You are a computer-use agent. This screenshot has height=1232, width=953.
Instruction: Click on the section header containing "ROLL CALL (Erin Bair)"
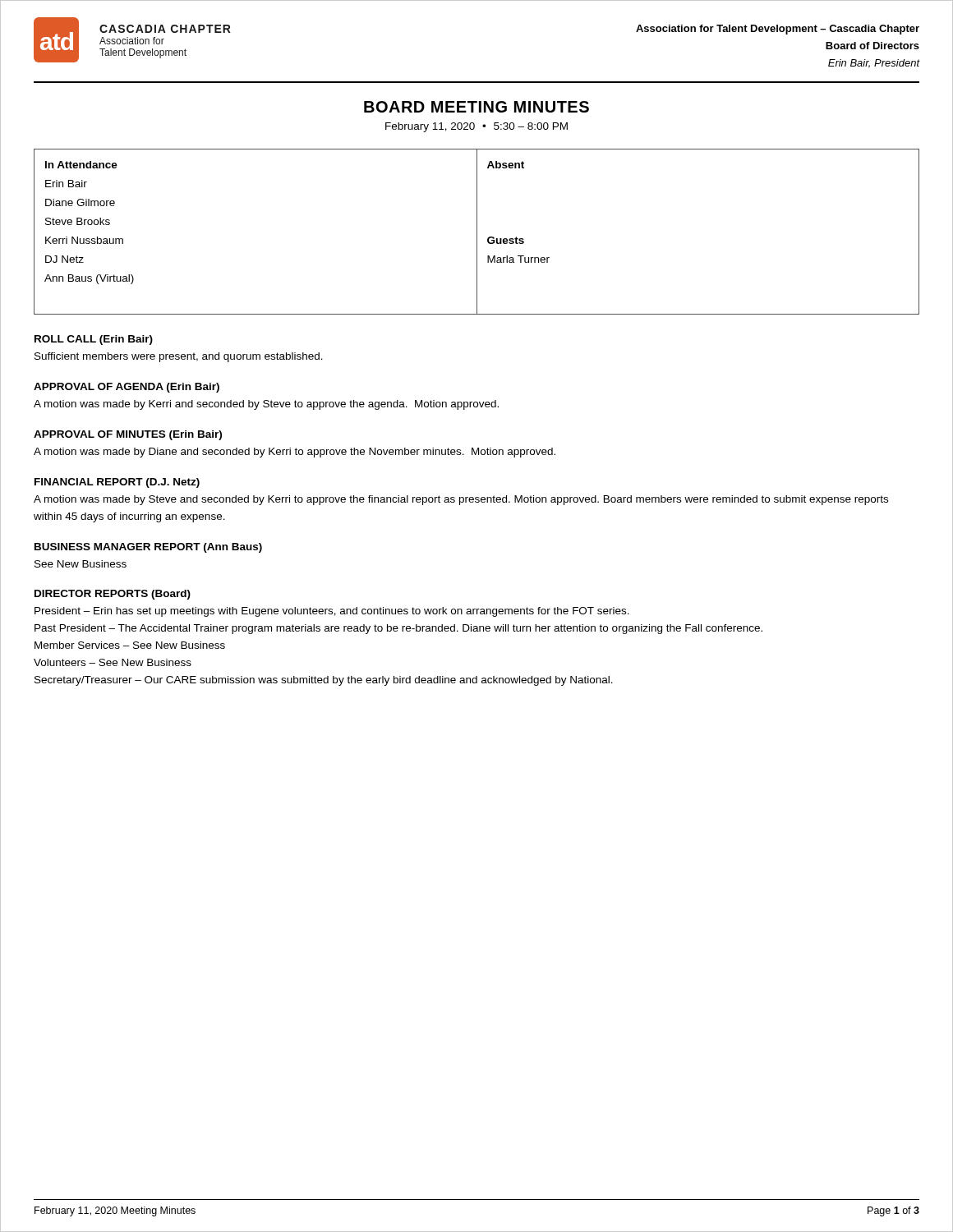pos(93,339)
